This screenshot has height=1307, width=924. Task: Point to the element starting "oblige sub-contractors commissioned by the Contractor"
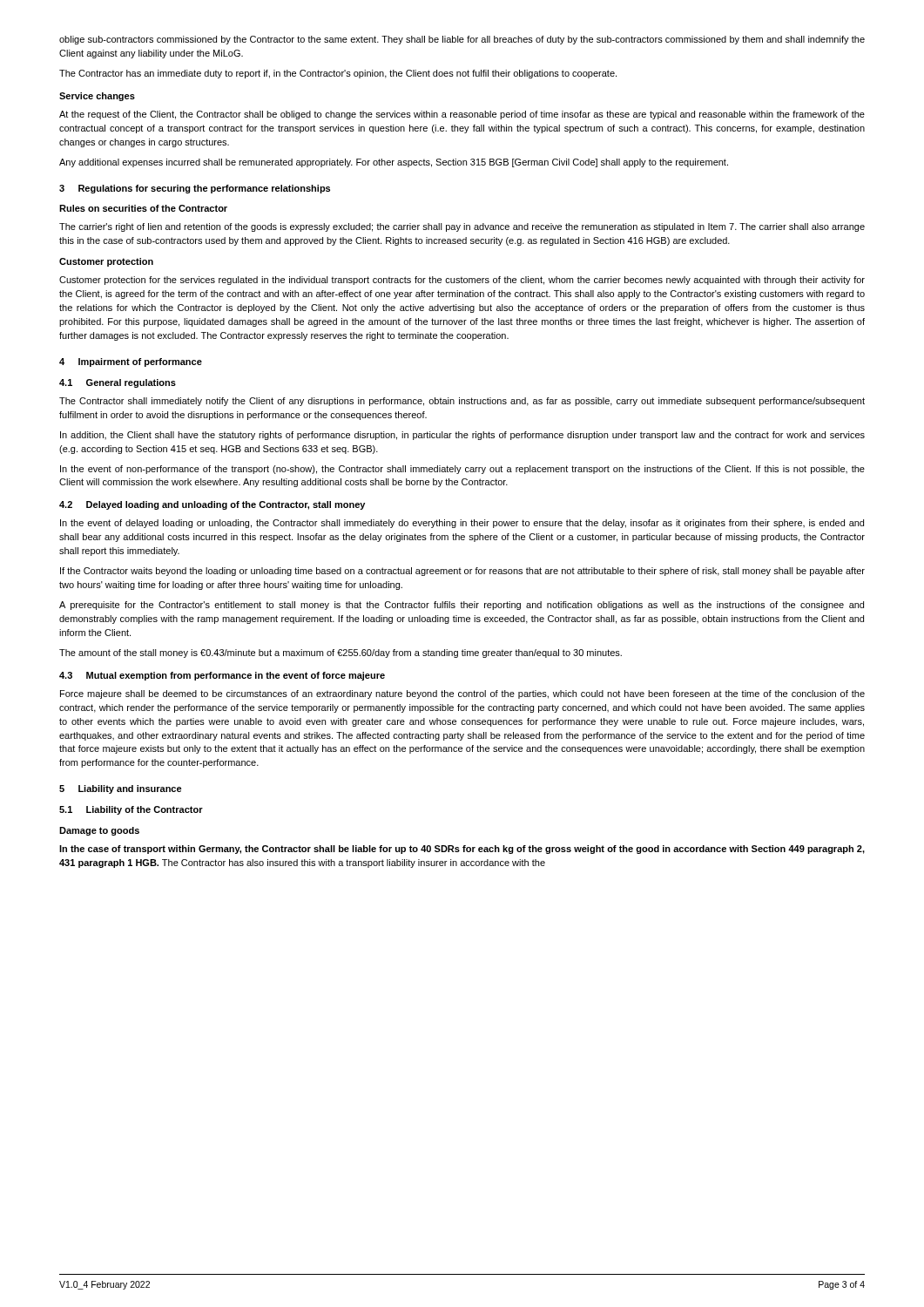pyautogui.click(x=462, y=47)
